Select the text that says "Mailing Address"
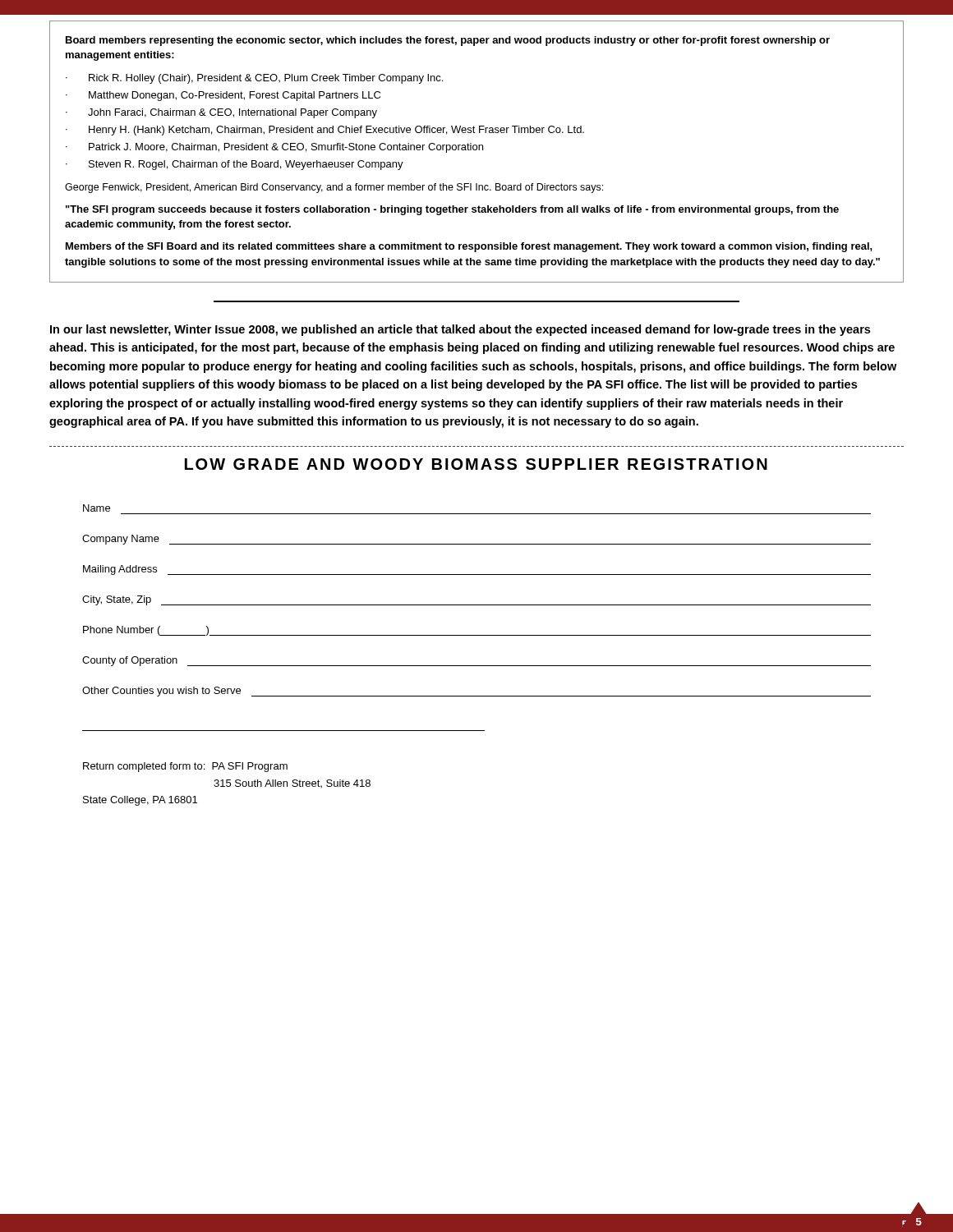Screen dimensions: 1232x953 point(476,568)
